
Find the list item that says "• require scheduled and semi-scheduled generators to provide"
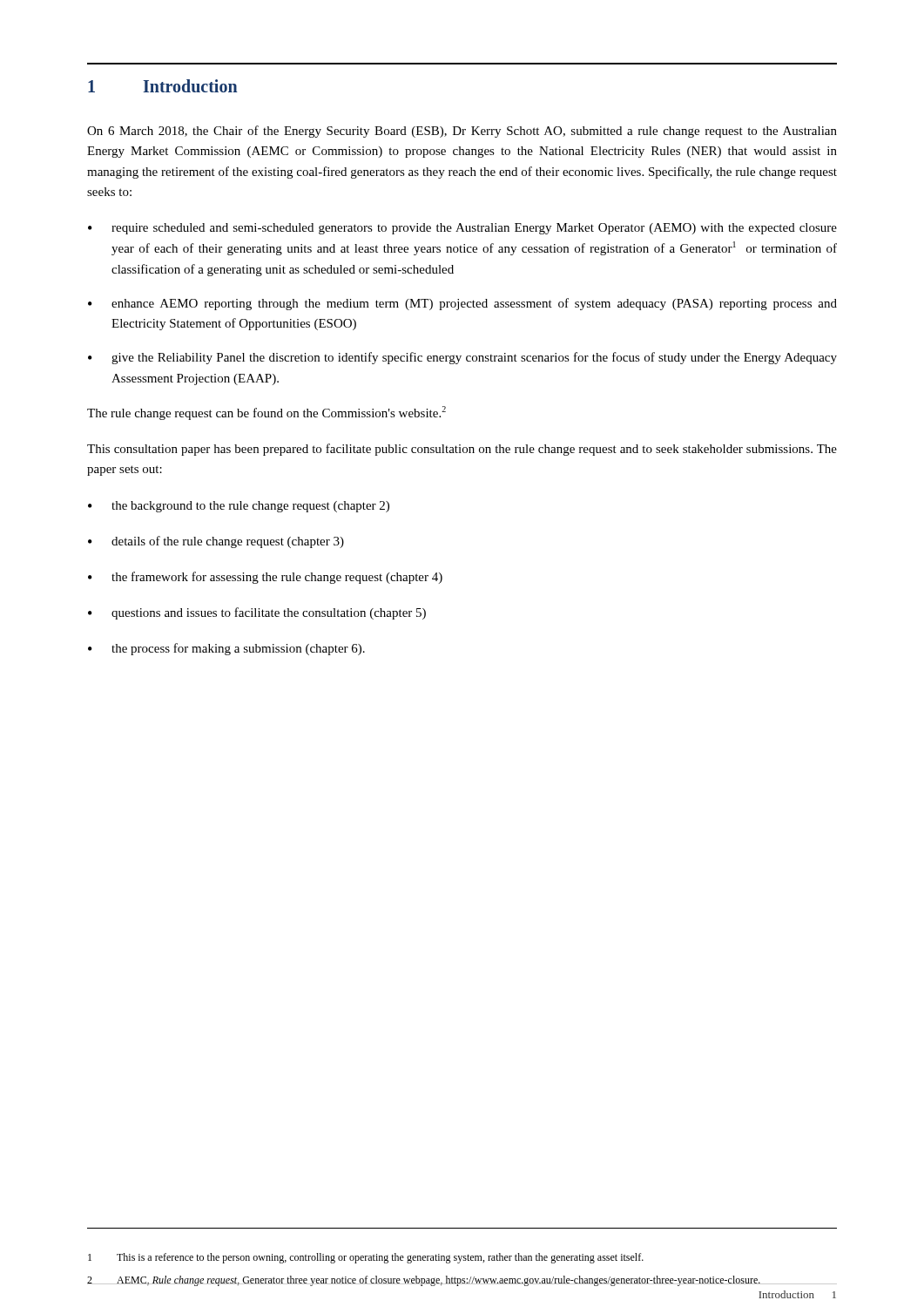[462, 249]
